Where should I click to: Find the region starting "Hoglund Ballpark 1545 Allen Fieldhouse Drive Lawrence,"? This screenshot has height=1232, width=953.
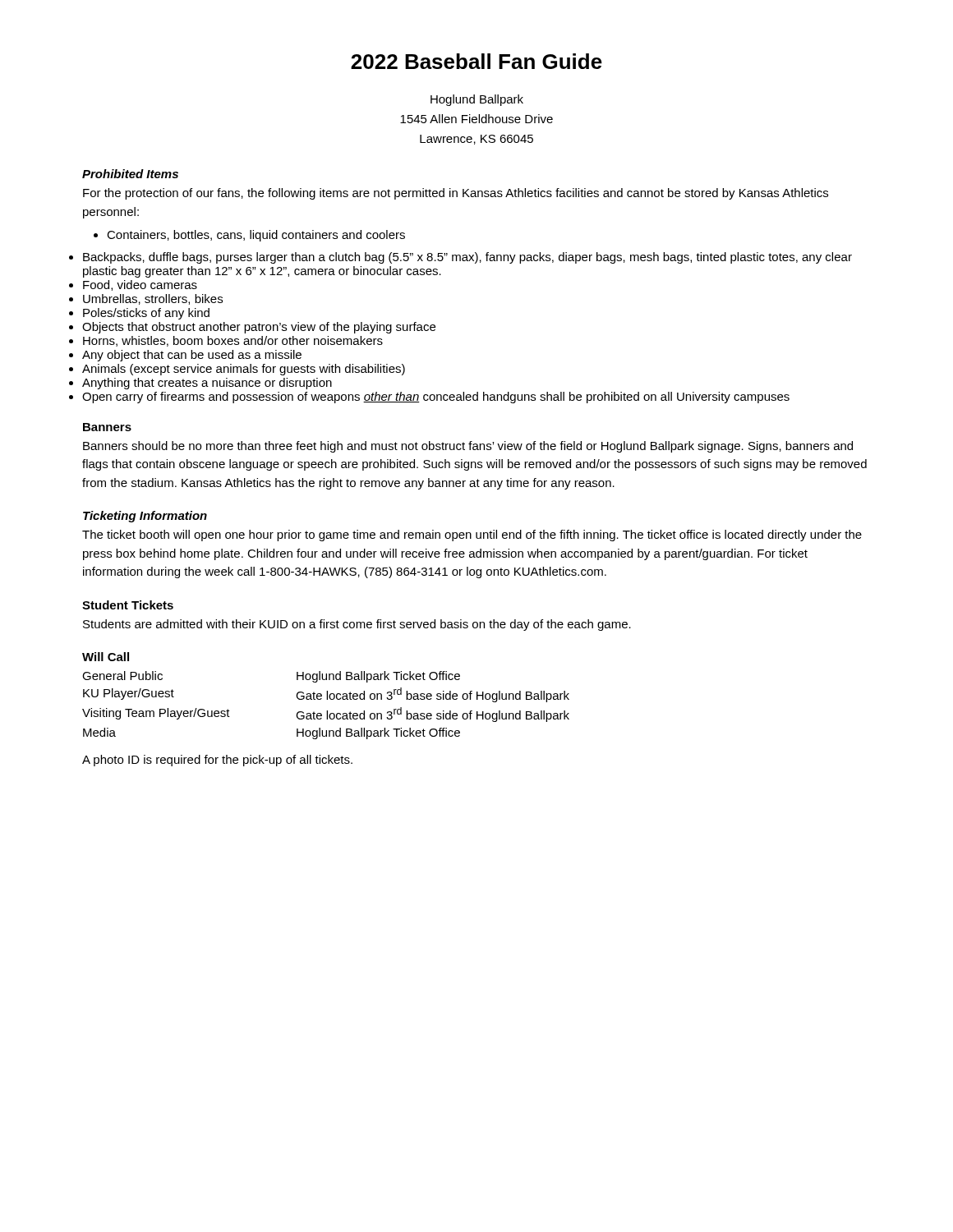coord(476,119)
